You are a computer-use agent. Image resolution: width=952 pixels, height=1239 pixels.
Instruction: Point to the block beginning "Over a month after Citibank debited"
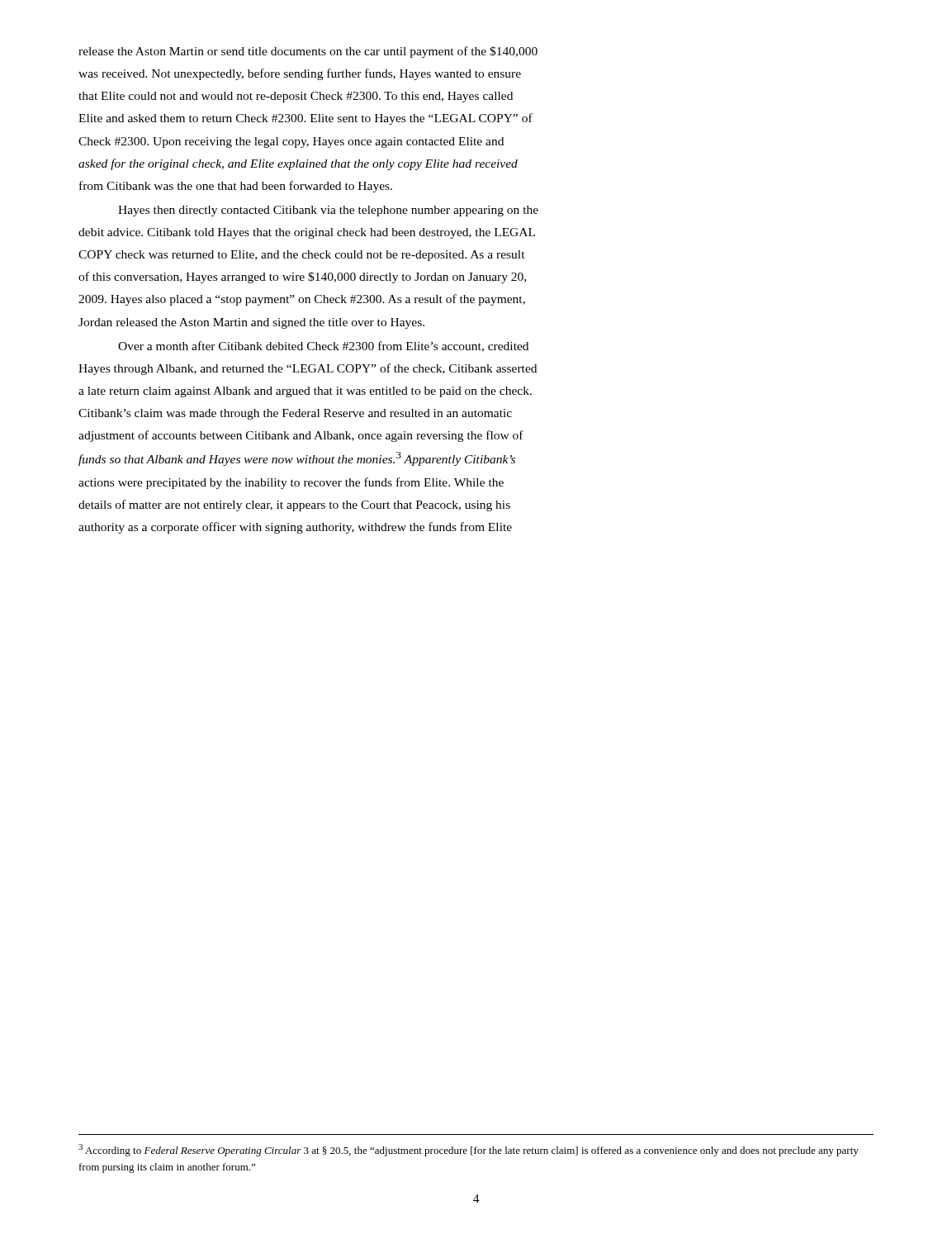pos(476,436)
